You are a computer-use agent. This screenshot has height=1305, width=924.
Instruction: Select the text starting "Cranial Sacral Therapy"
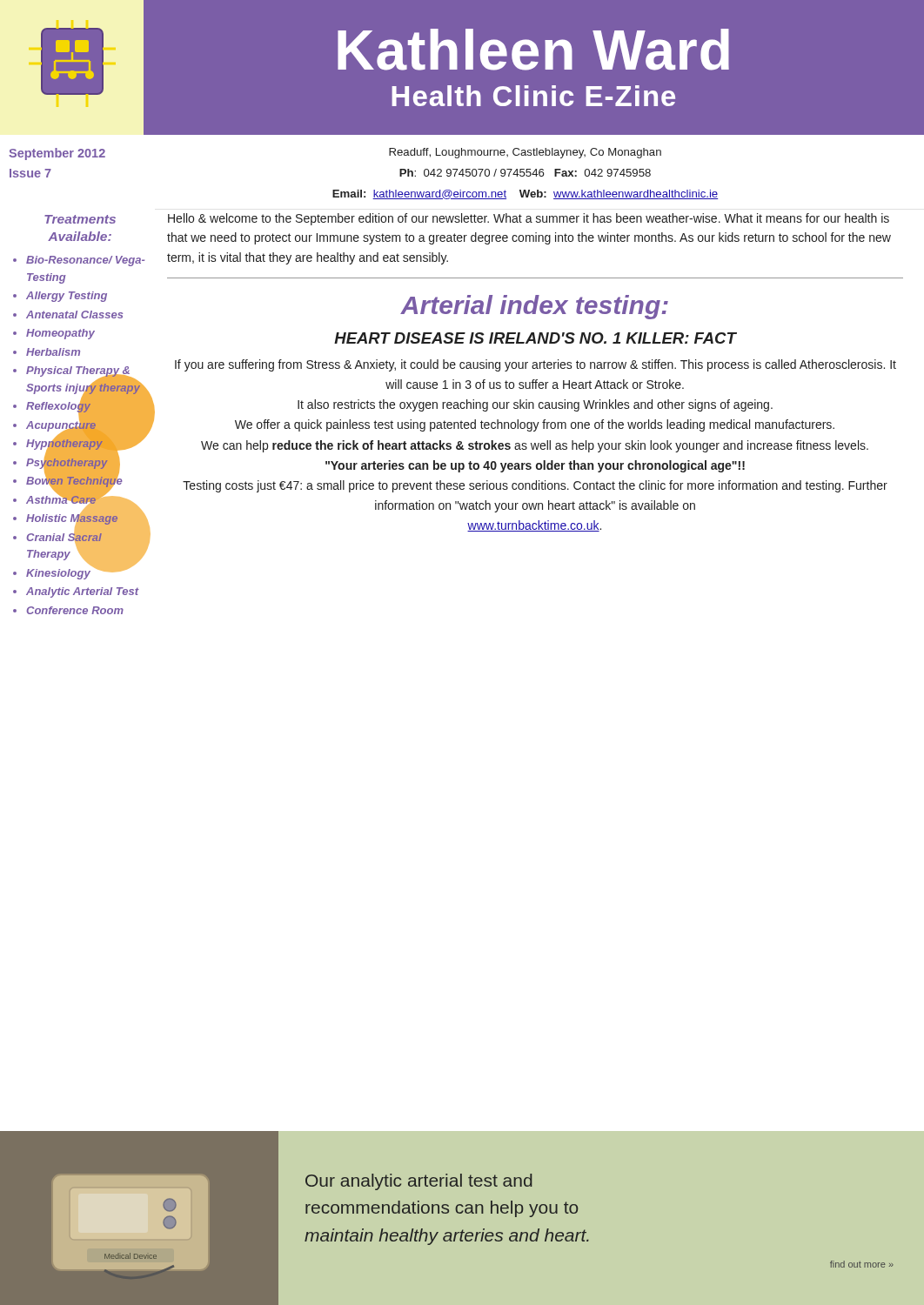click(64, 545)
